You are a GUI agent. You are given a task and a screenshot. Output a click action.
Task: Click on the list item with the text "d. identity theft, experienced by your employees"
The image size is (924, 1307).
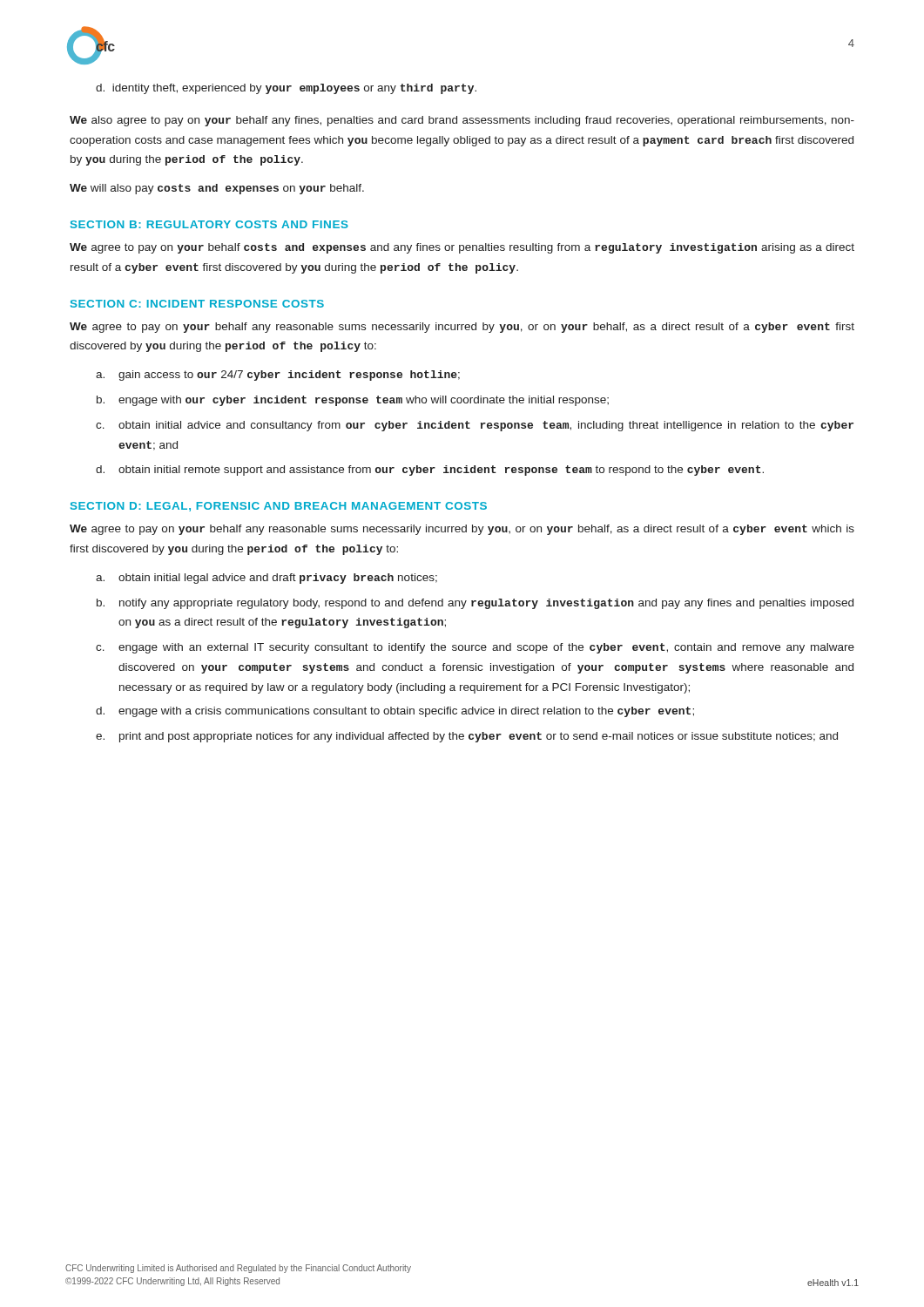[x=287, y=88]
